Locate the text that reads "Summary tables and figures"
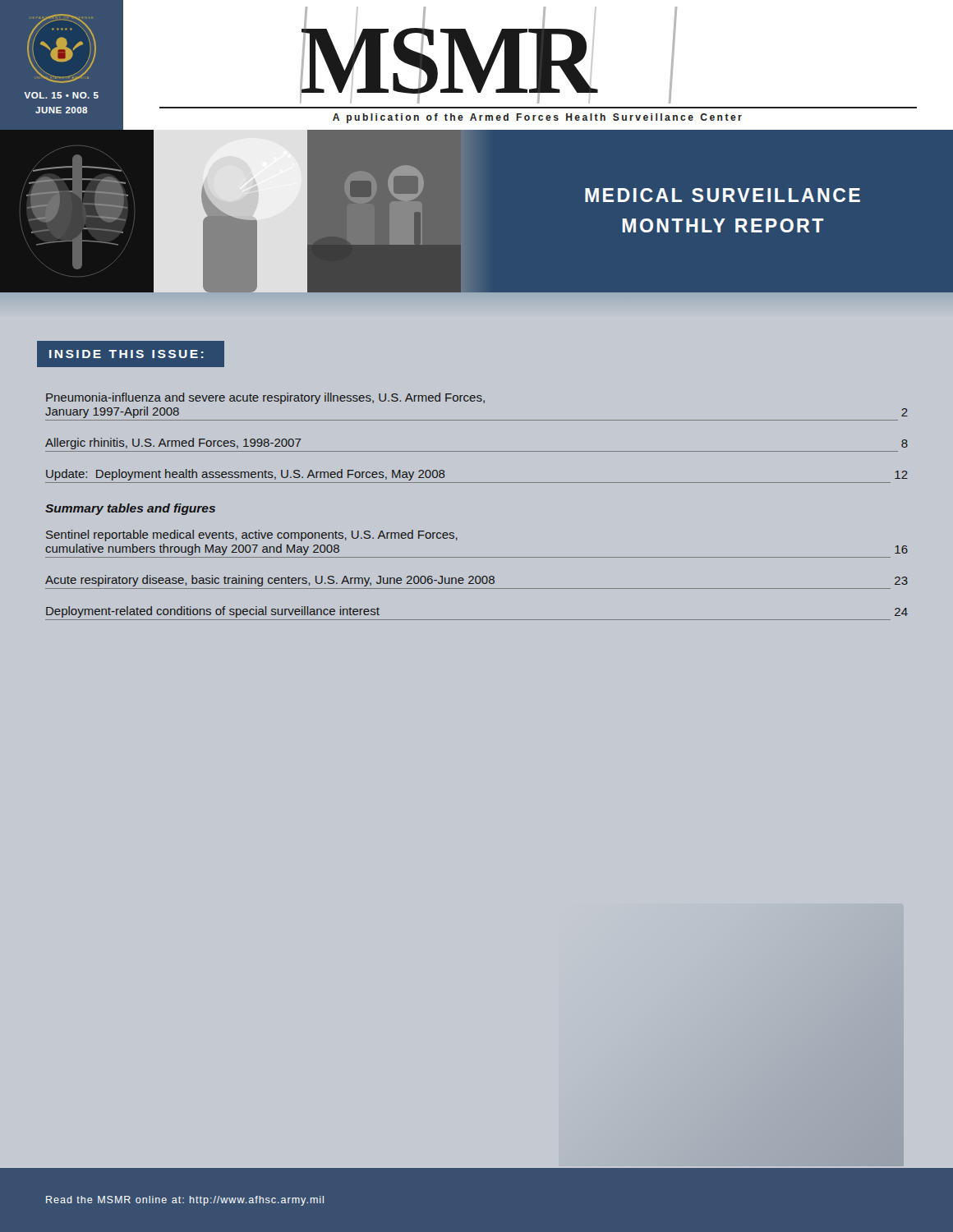 [130, 508]
